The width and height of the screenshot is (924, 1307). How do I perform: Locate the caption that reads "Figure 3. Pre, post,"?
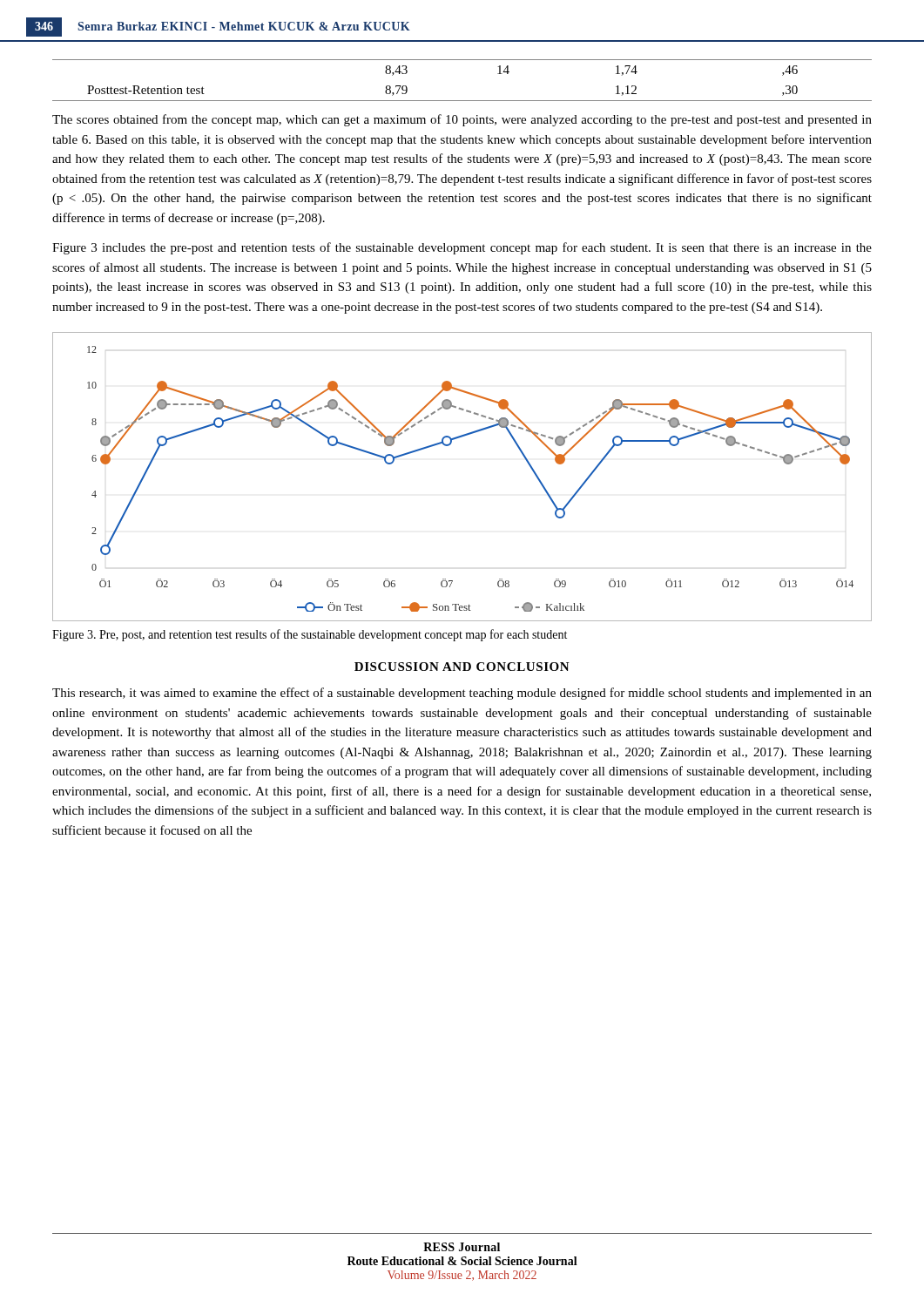(310, 635)
